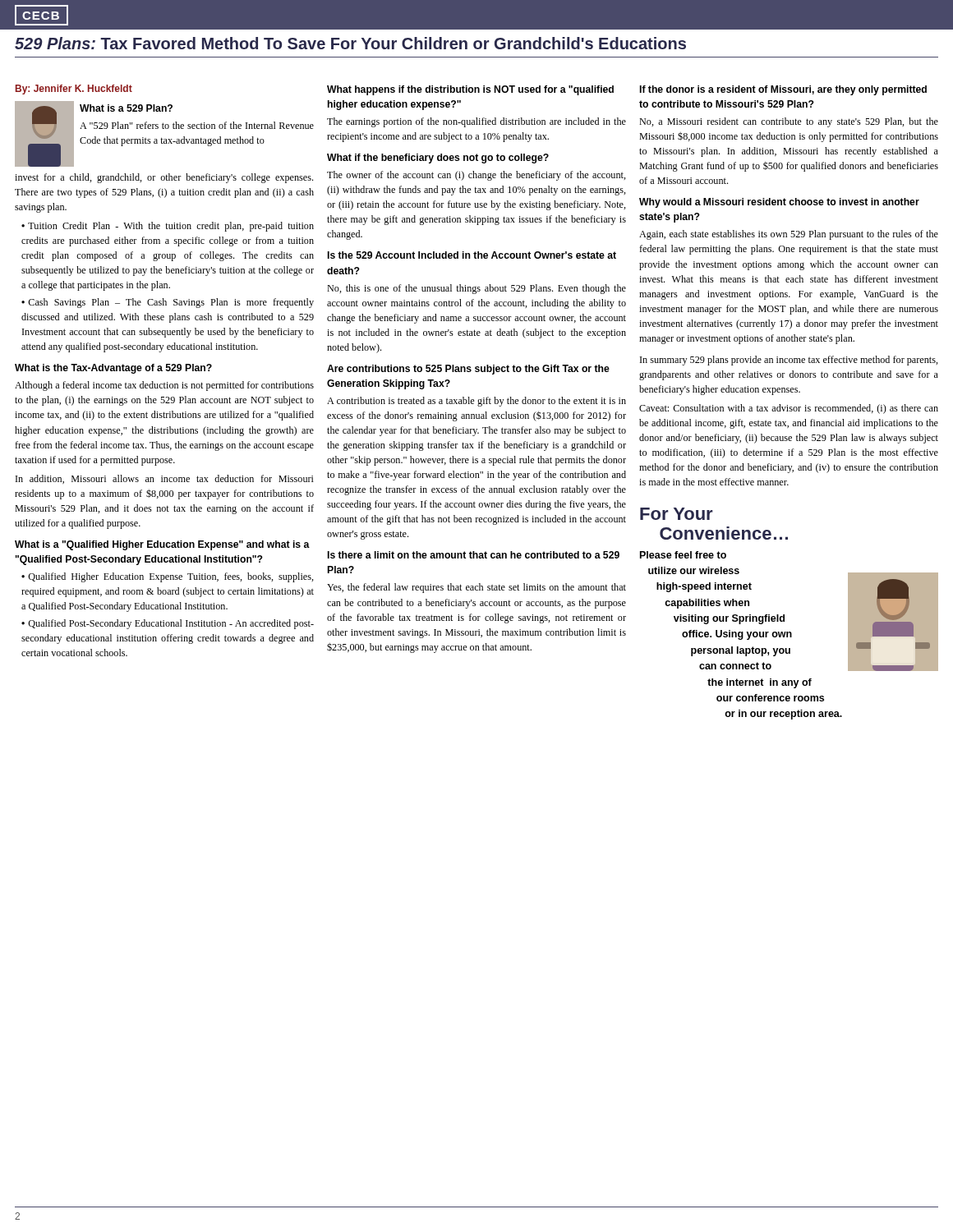
Task: Find the block on this page that starts "A contribution is treated as a taxable gift"
Action: [x=476, y=467]
